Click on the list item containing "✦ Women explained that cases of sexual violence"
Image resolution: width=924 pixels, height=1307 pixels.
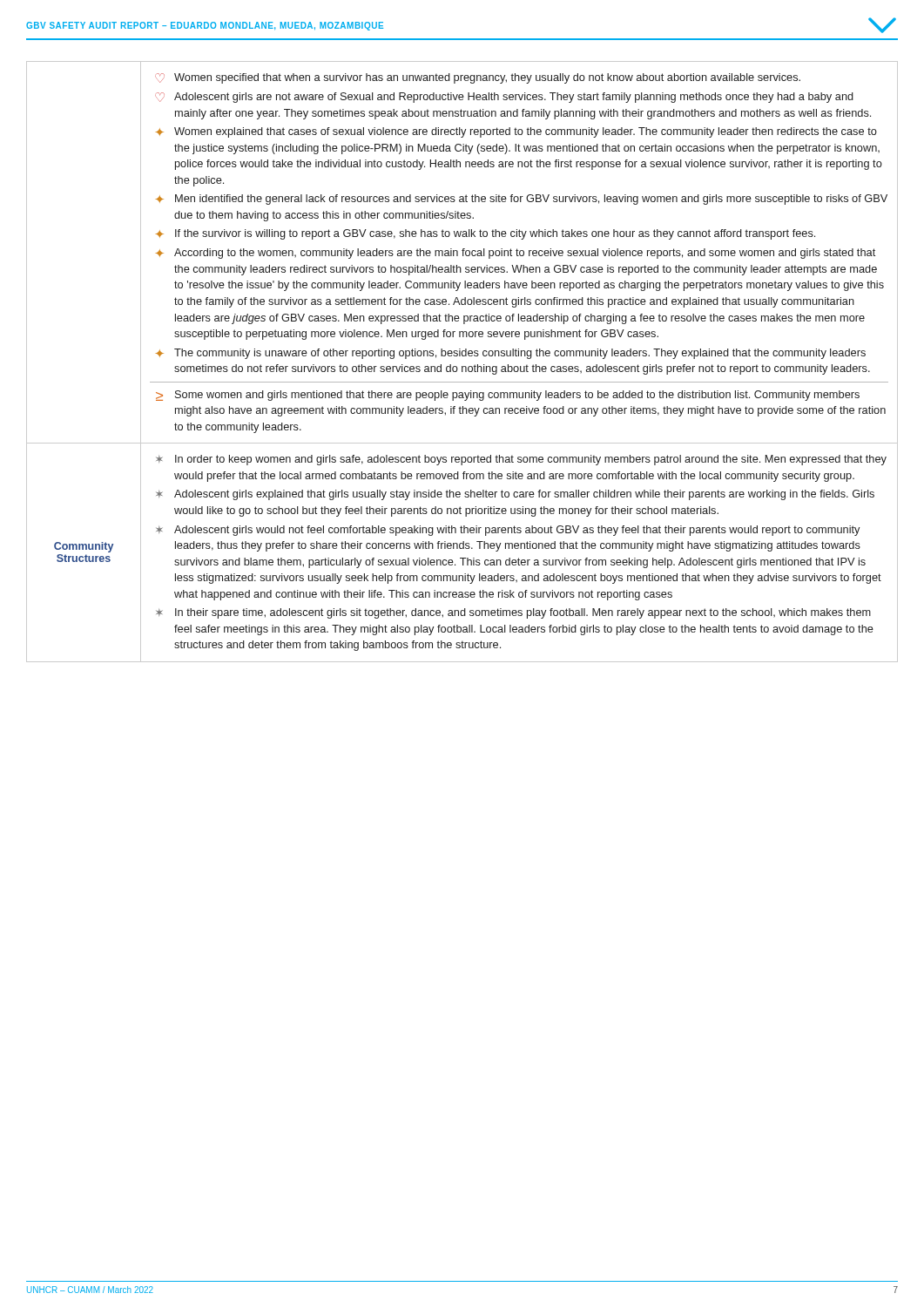[519, 156]
